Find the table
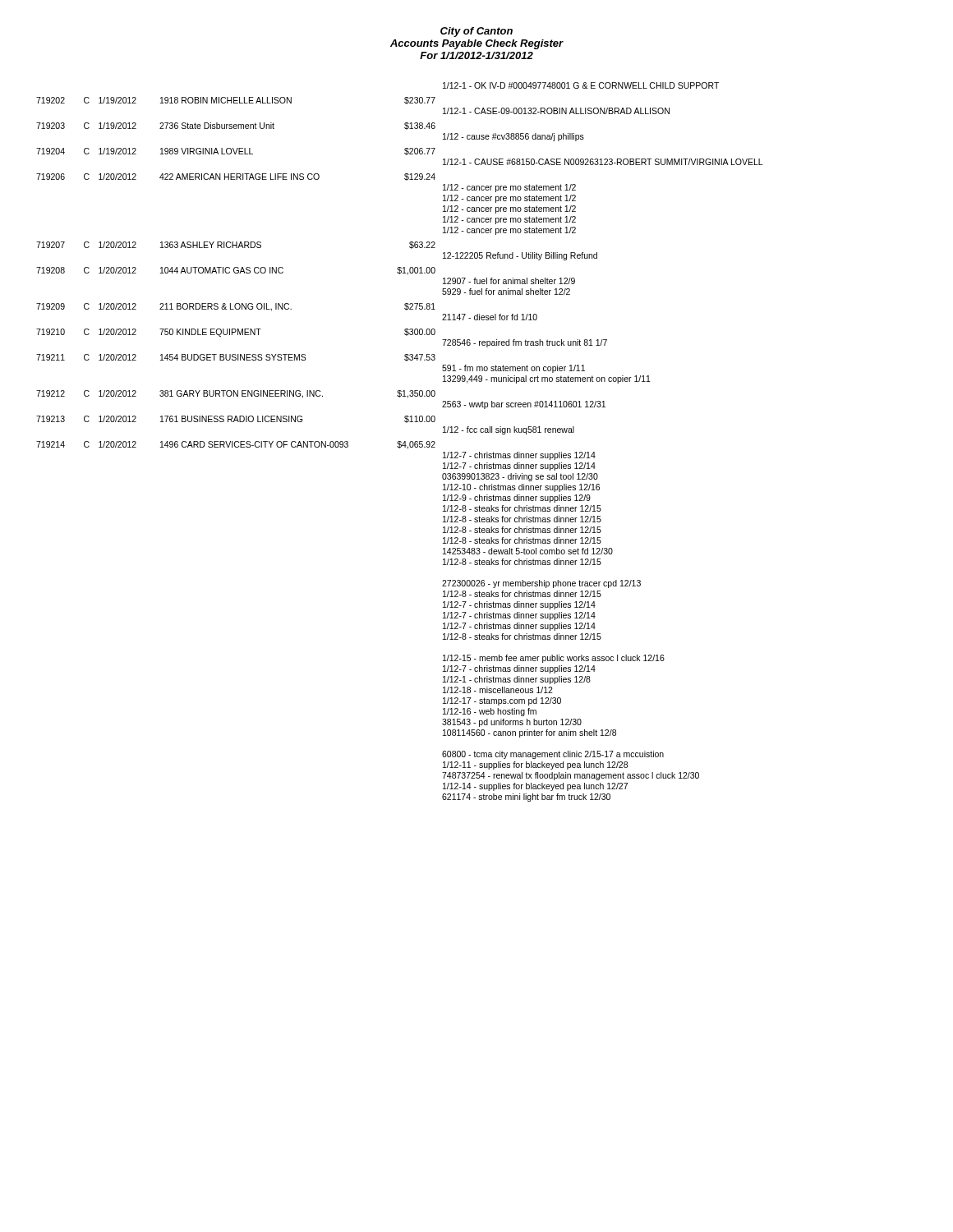The image size is (953, 1232). click(x=476, y=439)
